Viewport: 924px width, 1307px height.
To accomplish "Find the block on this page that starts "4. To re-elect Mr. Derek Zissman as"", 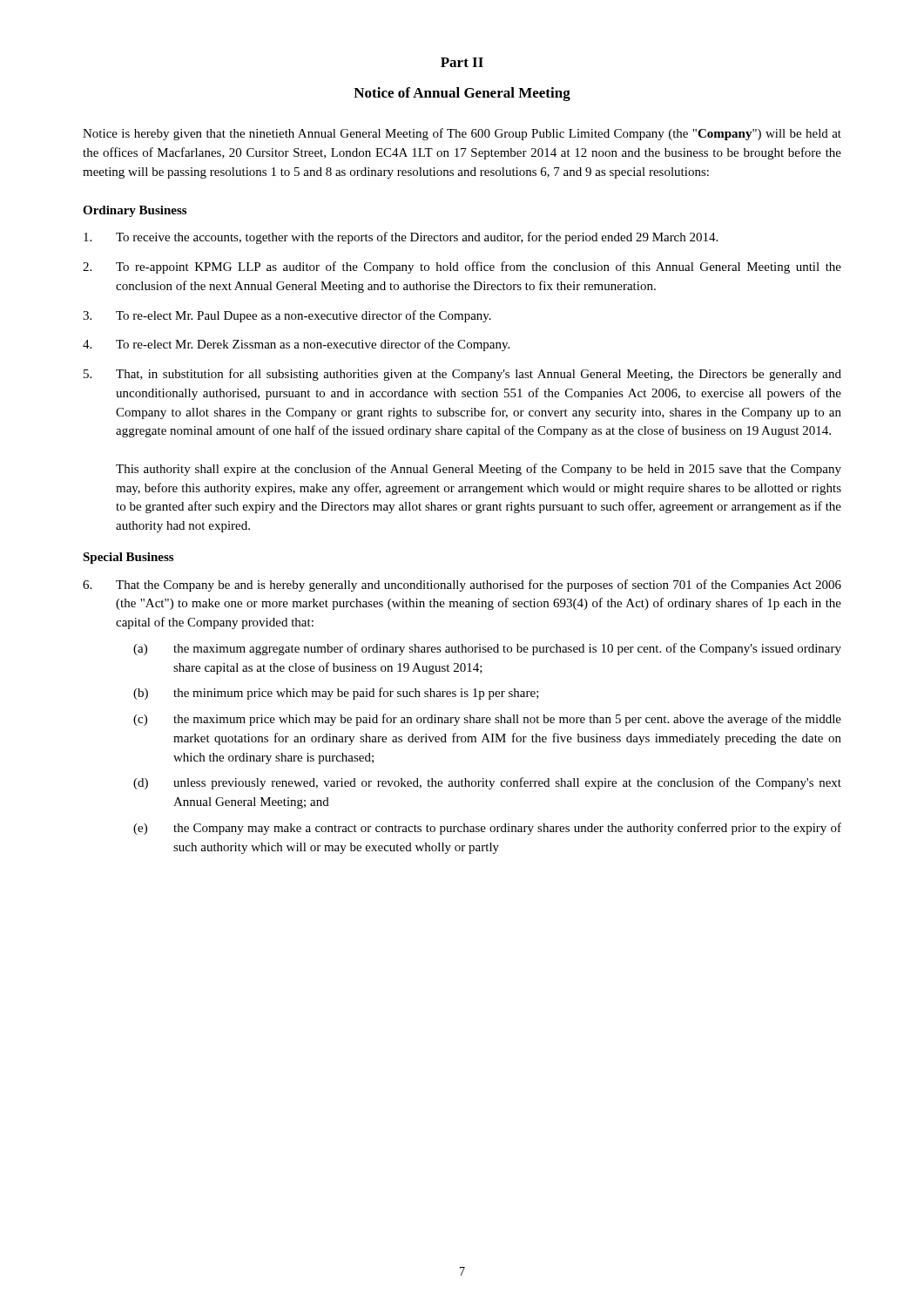I will tap(462, 345).
